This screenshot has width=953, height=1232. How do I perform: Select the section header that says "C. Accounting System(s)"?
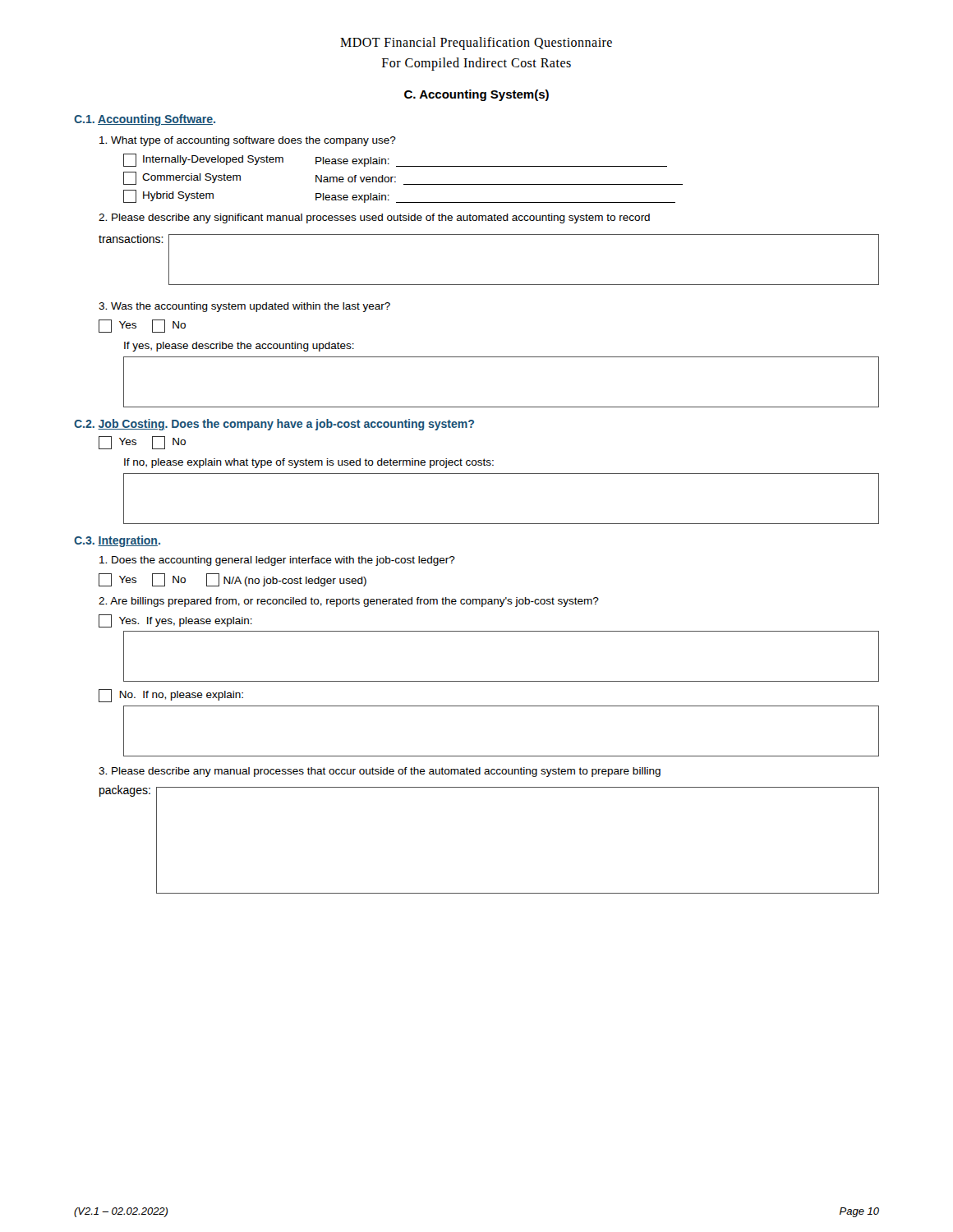pos(476,94)
